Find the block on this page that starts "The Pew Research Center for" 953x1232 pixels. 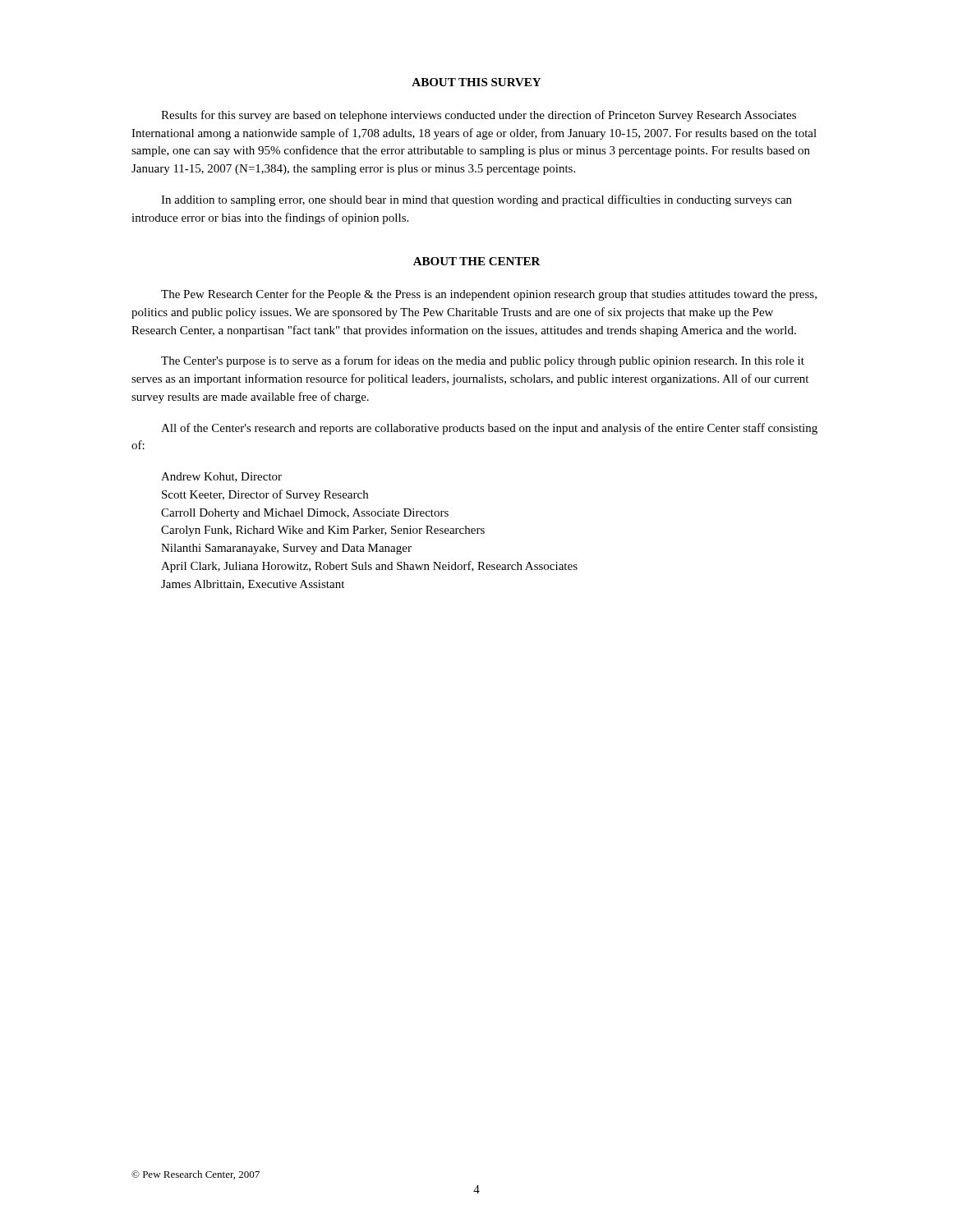(x=474, y=312)
